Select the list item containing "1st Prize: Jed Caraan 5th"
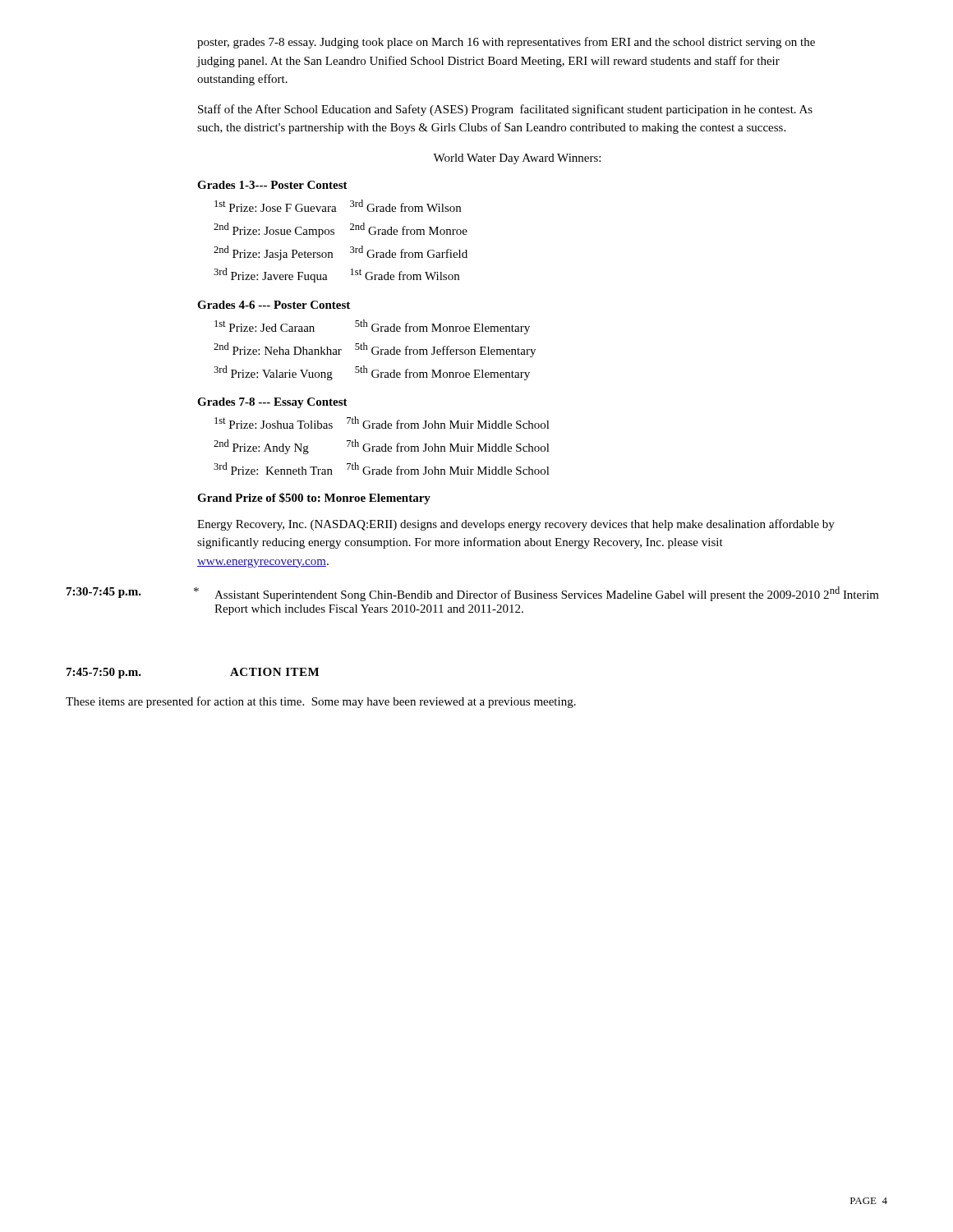 pos(381,350)
